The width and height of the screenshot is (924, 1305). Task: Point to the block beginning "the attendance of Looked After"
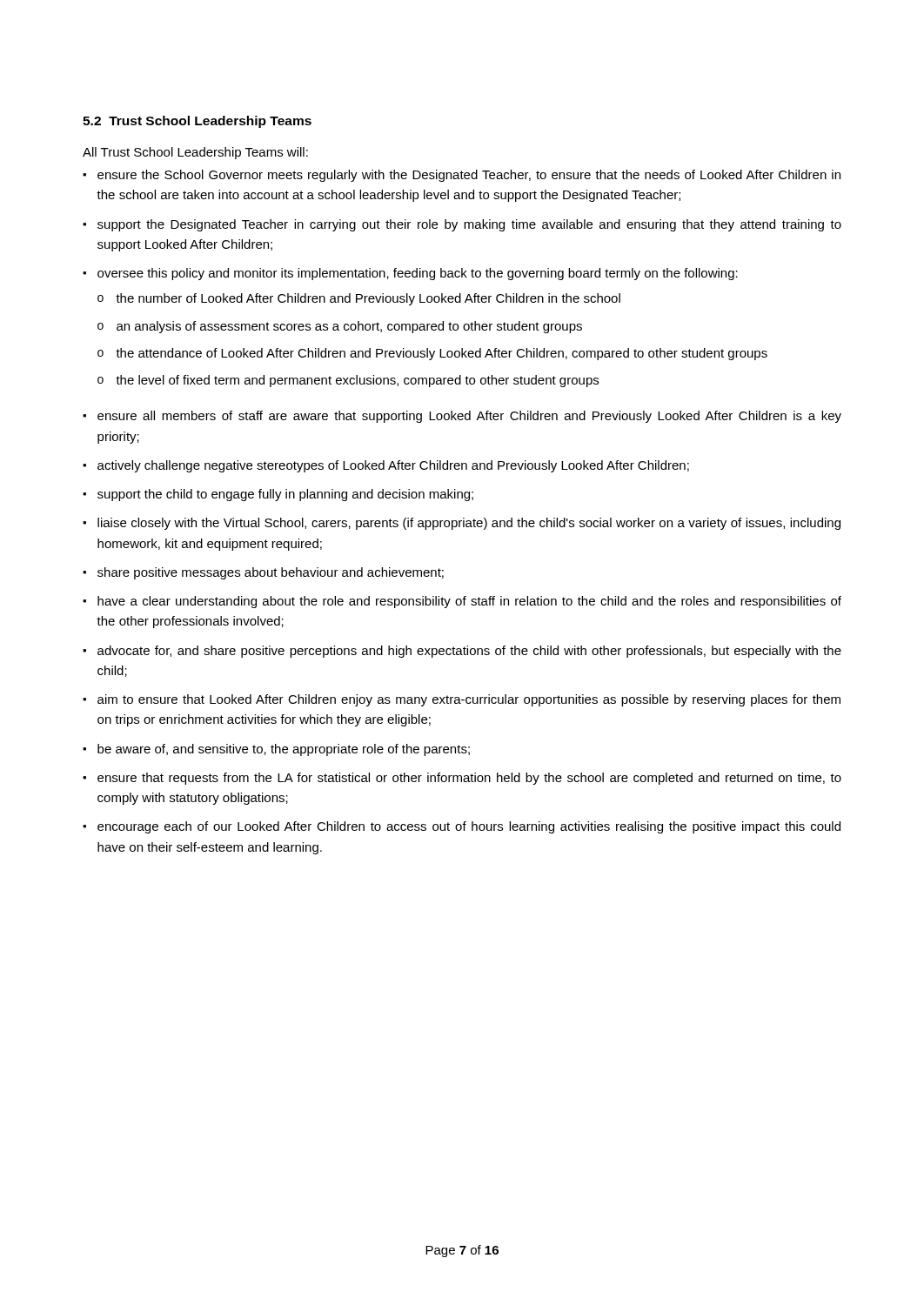(x=442, y=353)
